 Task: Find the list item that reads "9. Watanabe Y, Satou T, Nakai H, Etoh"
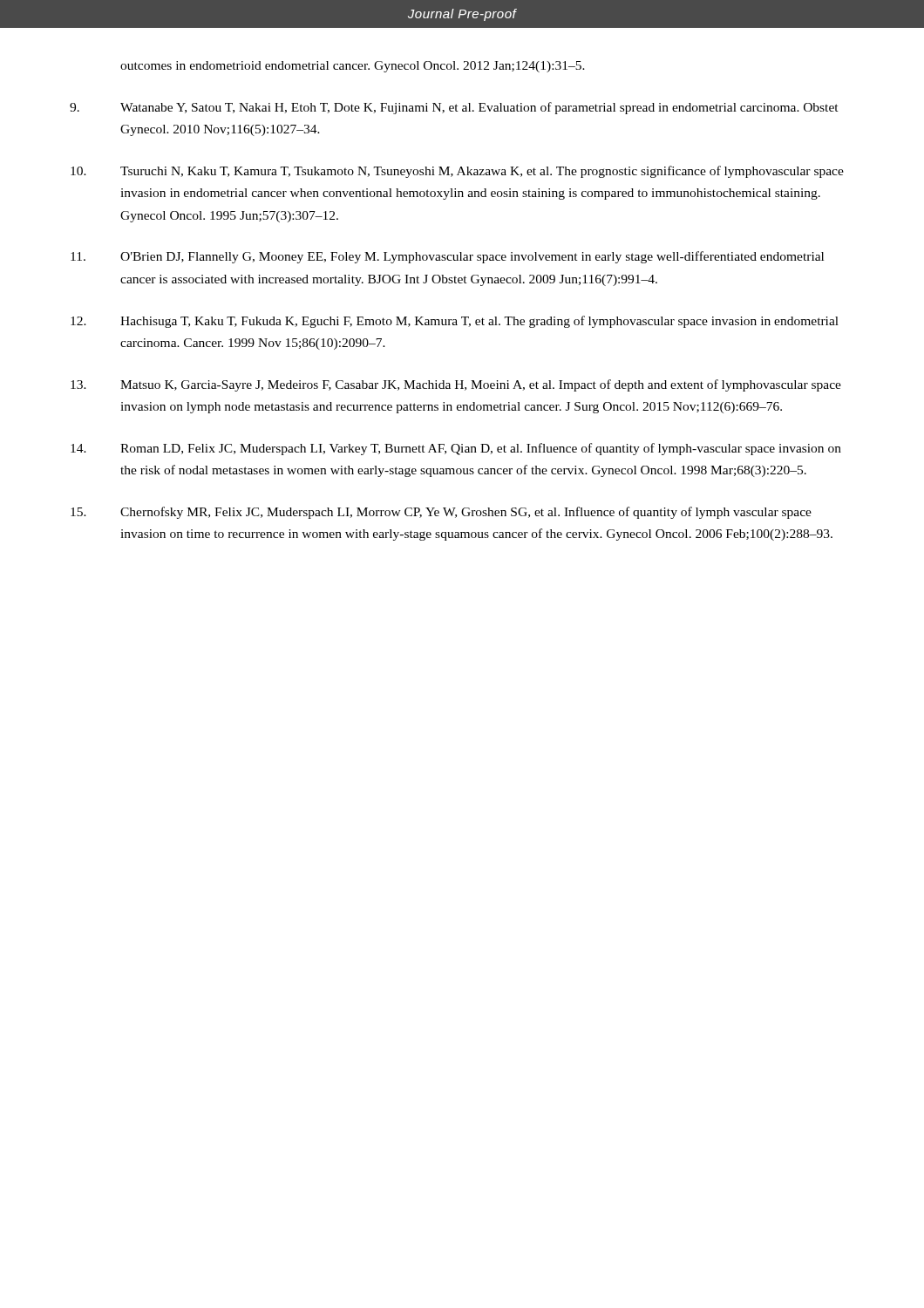tap(462, 118)
